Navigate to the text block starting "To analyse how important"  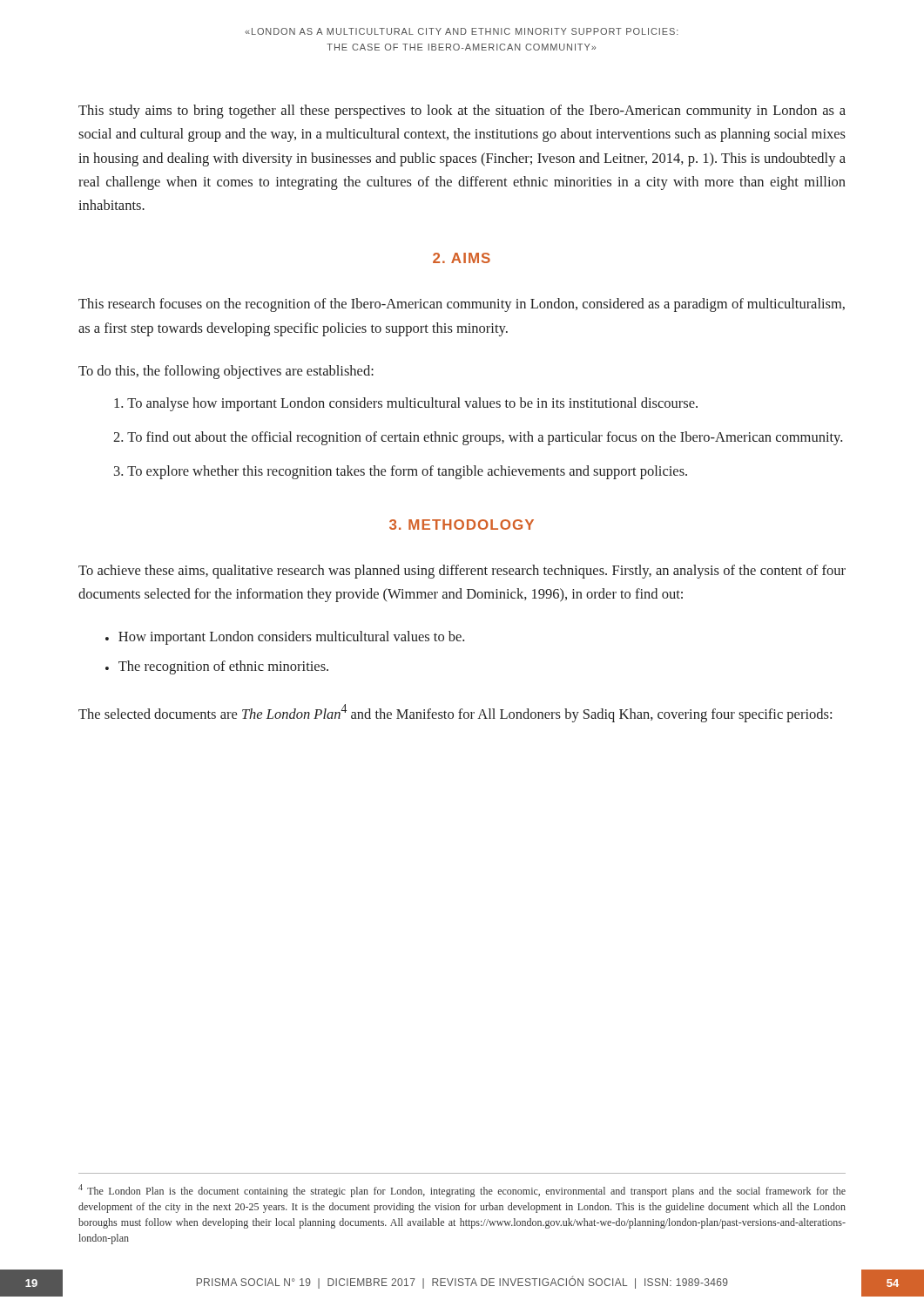[x=406, y=403]
